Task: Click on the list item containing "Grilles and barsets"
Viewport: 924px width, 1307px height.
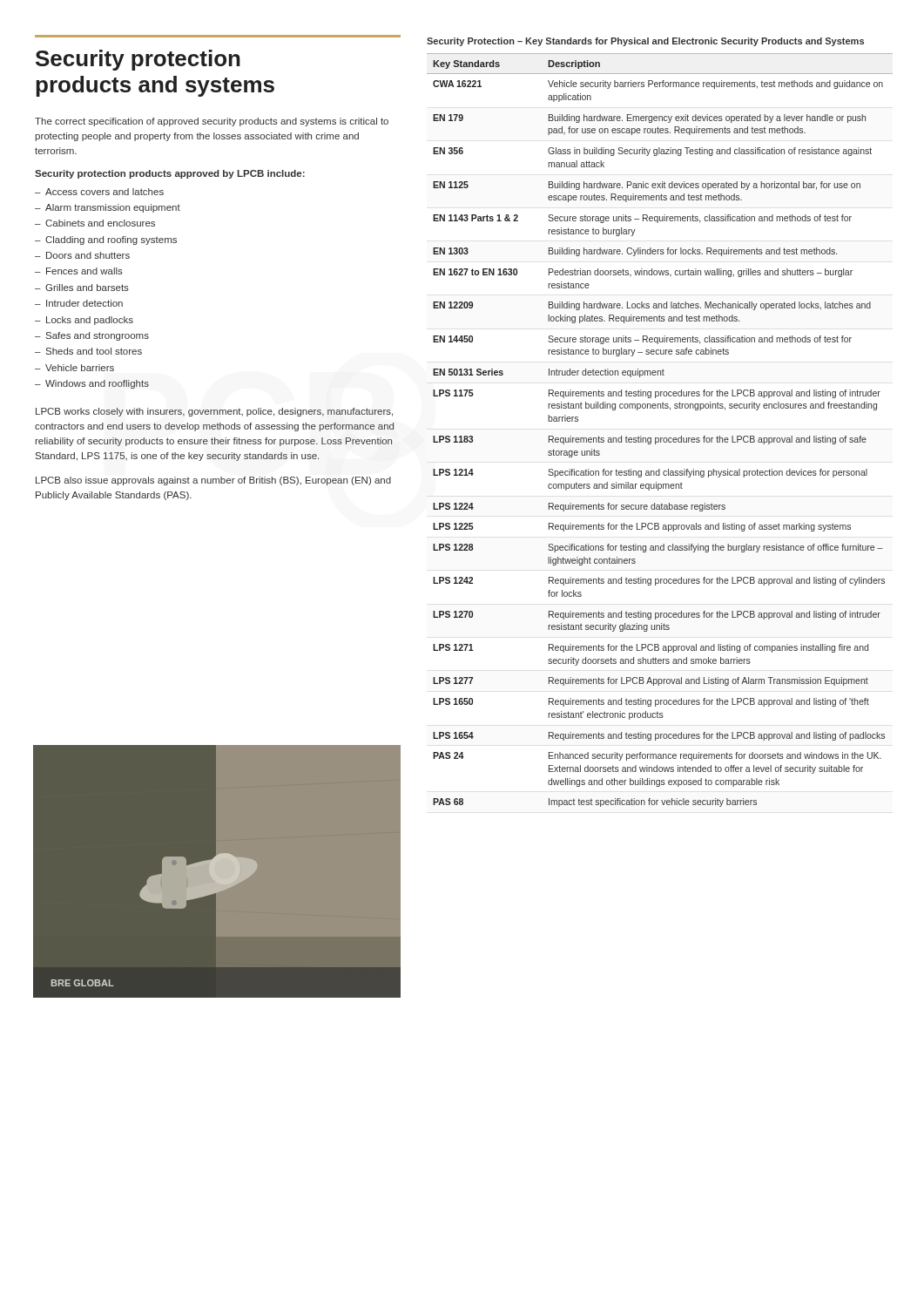Action: coord(87,287)
